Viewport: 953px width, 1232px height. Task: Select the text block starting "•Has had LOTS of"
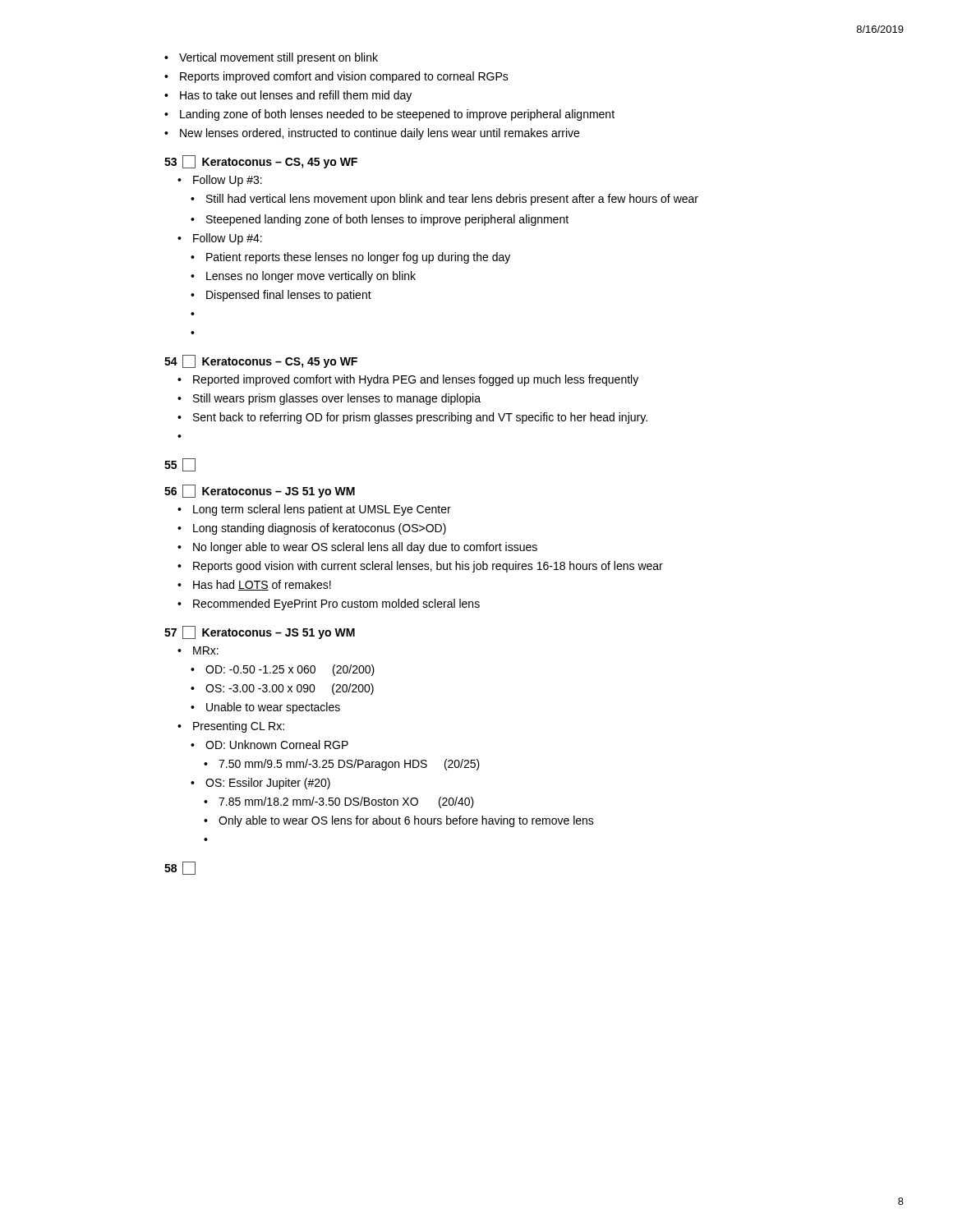pos(255,585)
